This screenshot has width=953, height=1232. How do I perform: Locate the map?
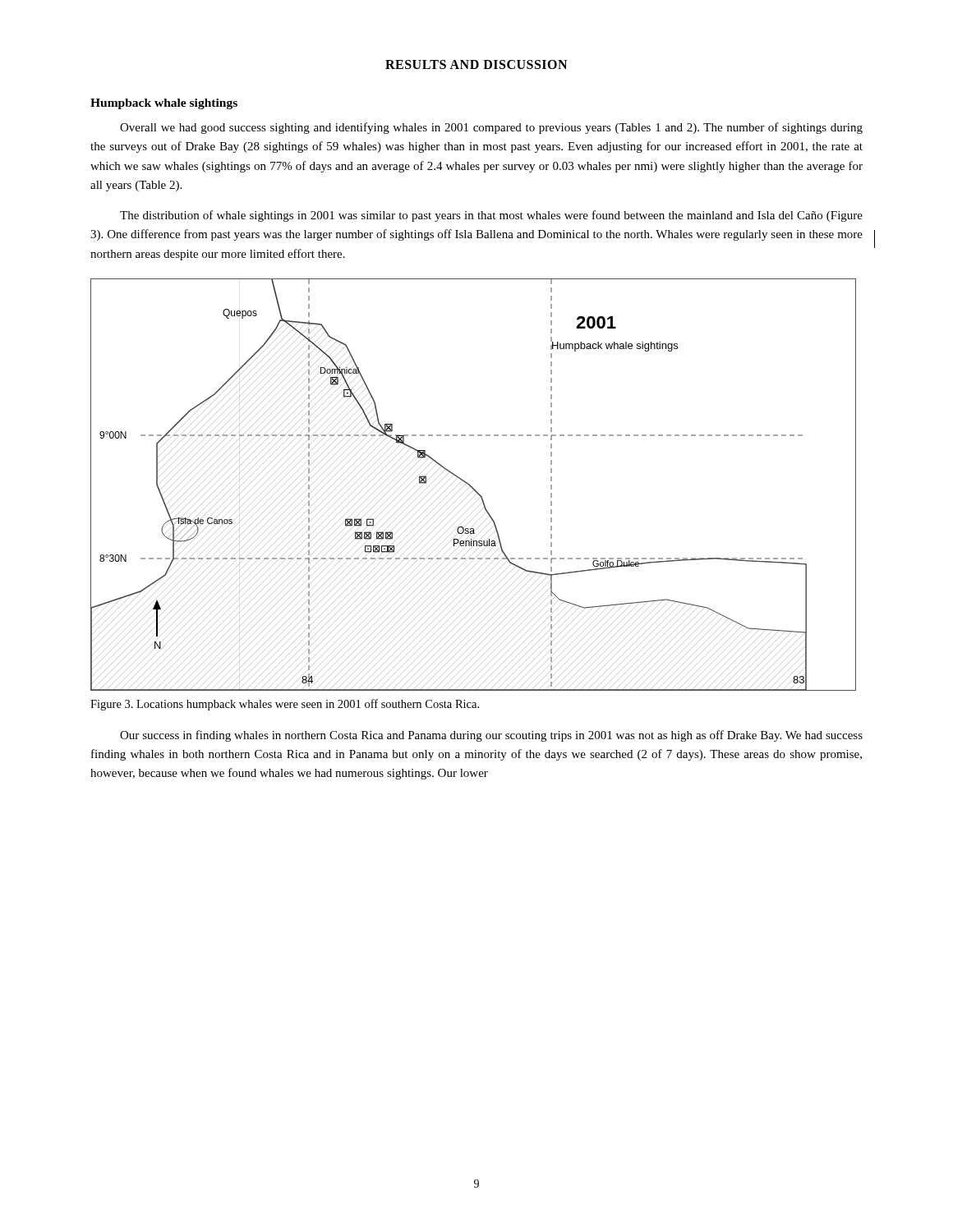click(x=476, y=484)
